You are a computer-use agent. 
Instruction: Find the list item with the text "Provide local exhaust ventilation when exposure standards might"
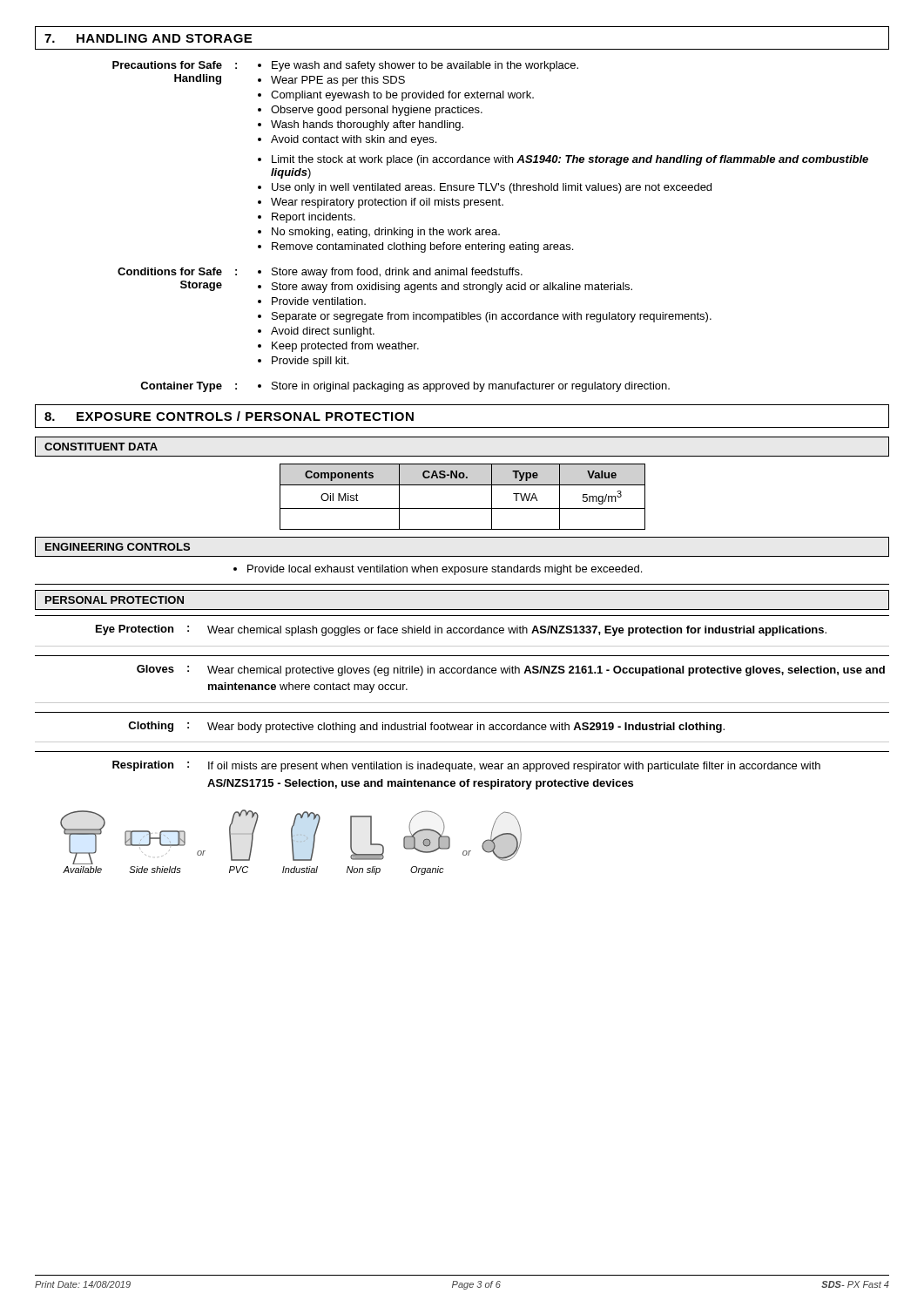(445, 569)
